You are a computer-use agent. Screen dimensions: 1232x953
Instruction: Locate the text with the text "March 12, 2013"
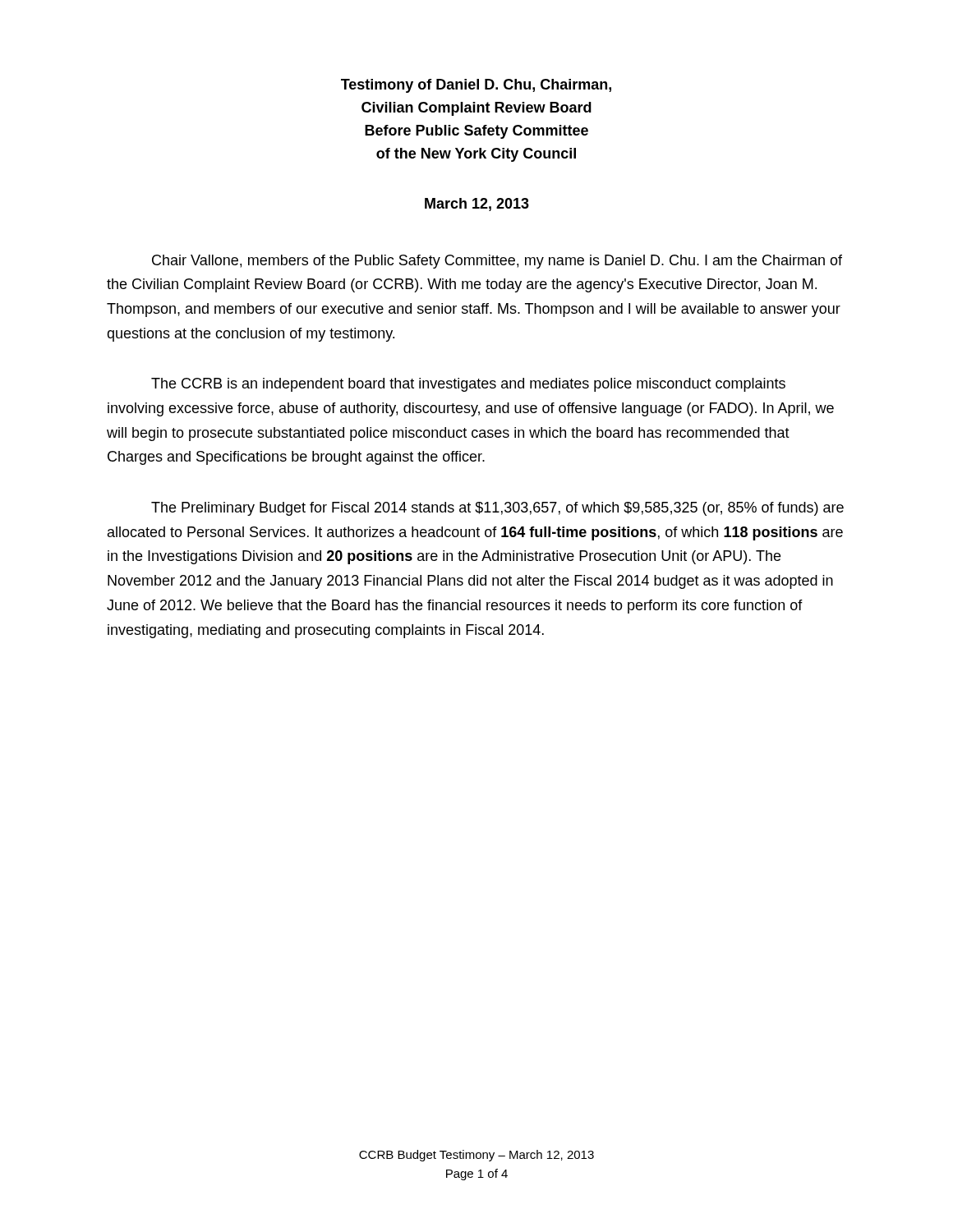(x=476, y=203)
